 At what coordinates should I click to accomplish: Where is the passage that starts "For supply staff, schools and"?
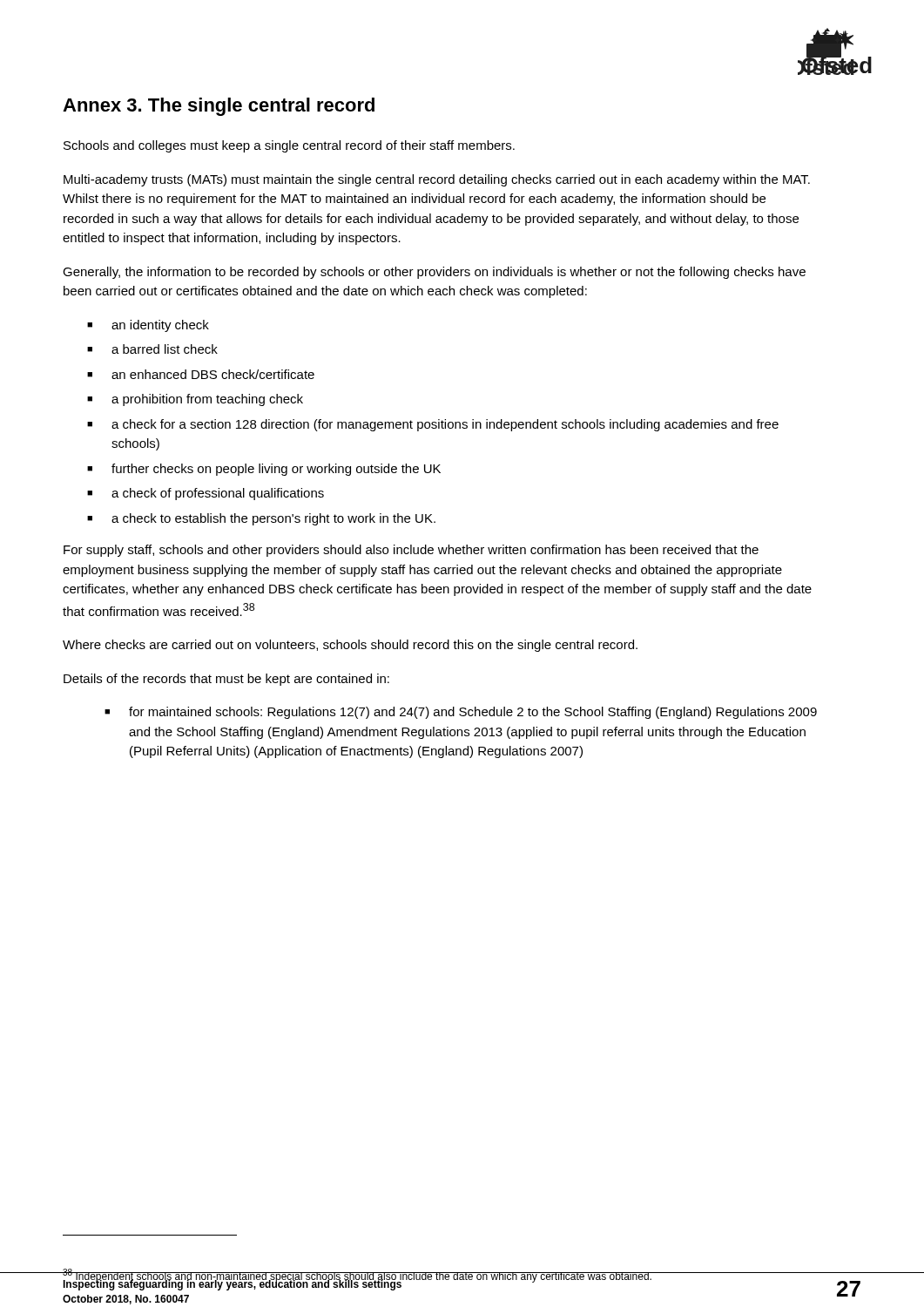tap(442, 581)
